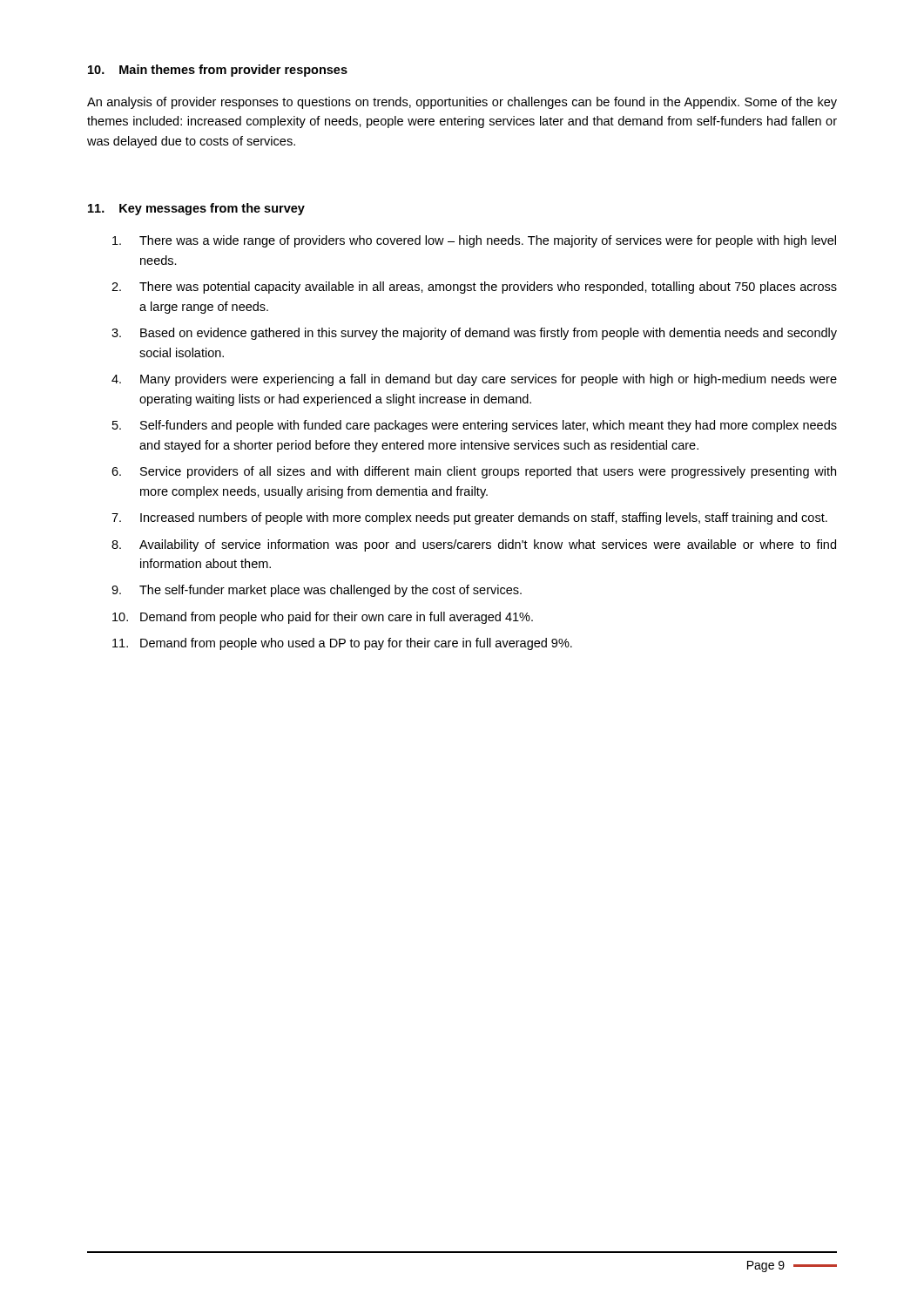Screen dimensions: 1307x924
Task: Locate the block of text that opens with "Availability of service"
Action: point(474,554)
